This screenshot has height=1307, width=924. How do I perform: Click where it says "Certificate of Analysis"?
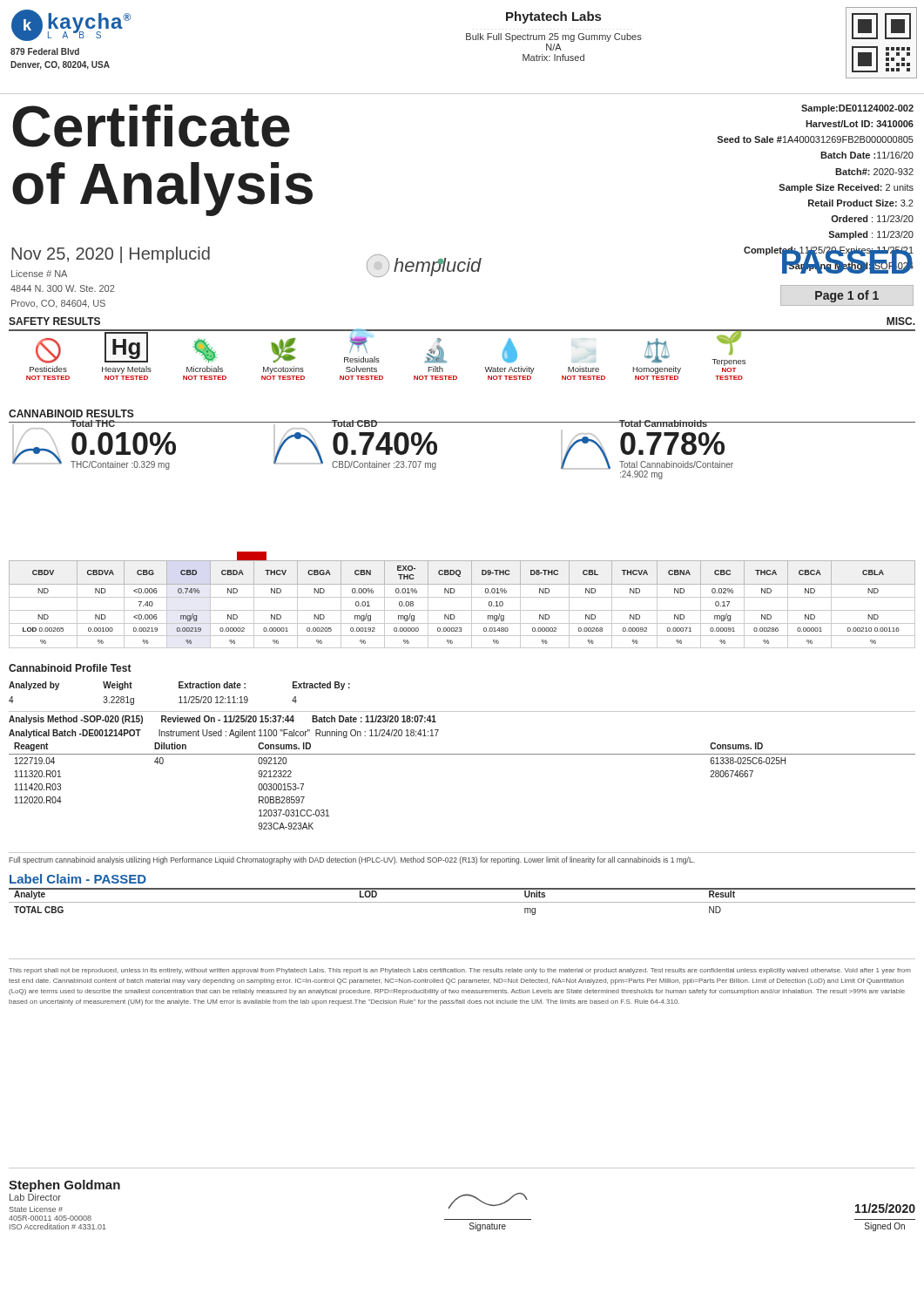[x=163, y=155]
